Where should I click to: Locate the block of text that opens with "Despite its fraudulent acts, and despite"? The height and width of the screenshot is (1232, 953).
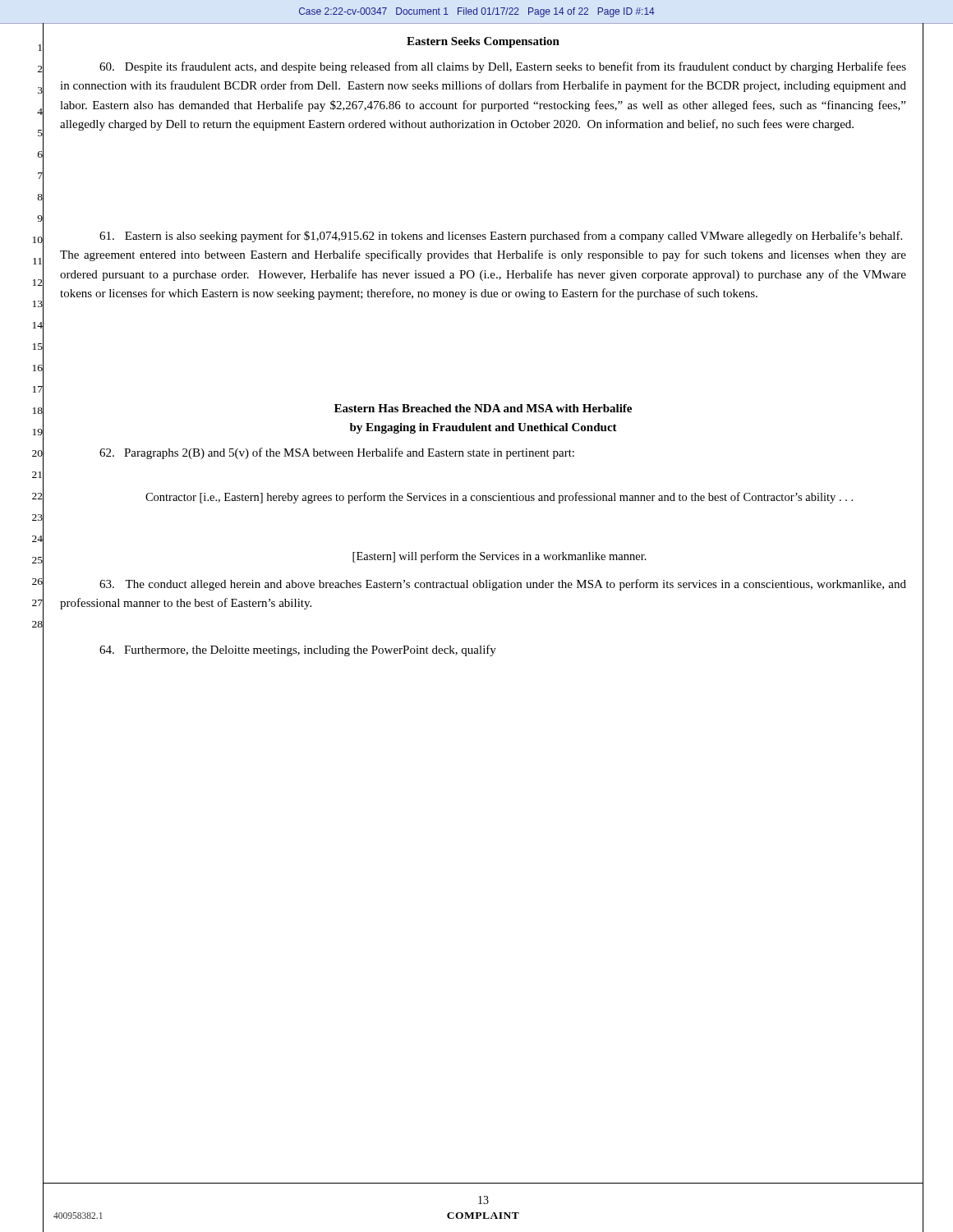(483, 96)
